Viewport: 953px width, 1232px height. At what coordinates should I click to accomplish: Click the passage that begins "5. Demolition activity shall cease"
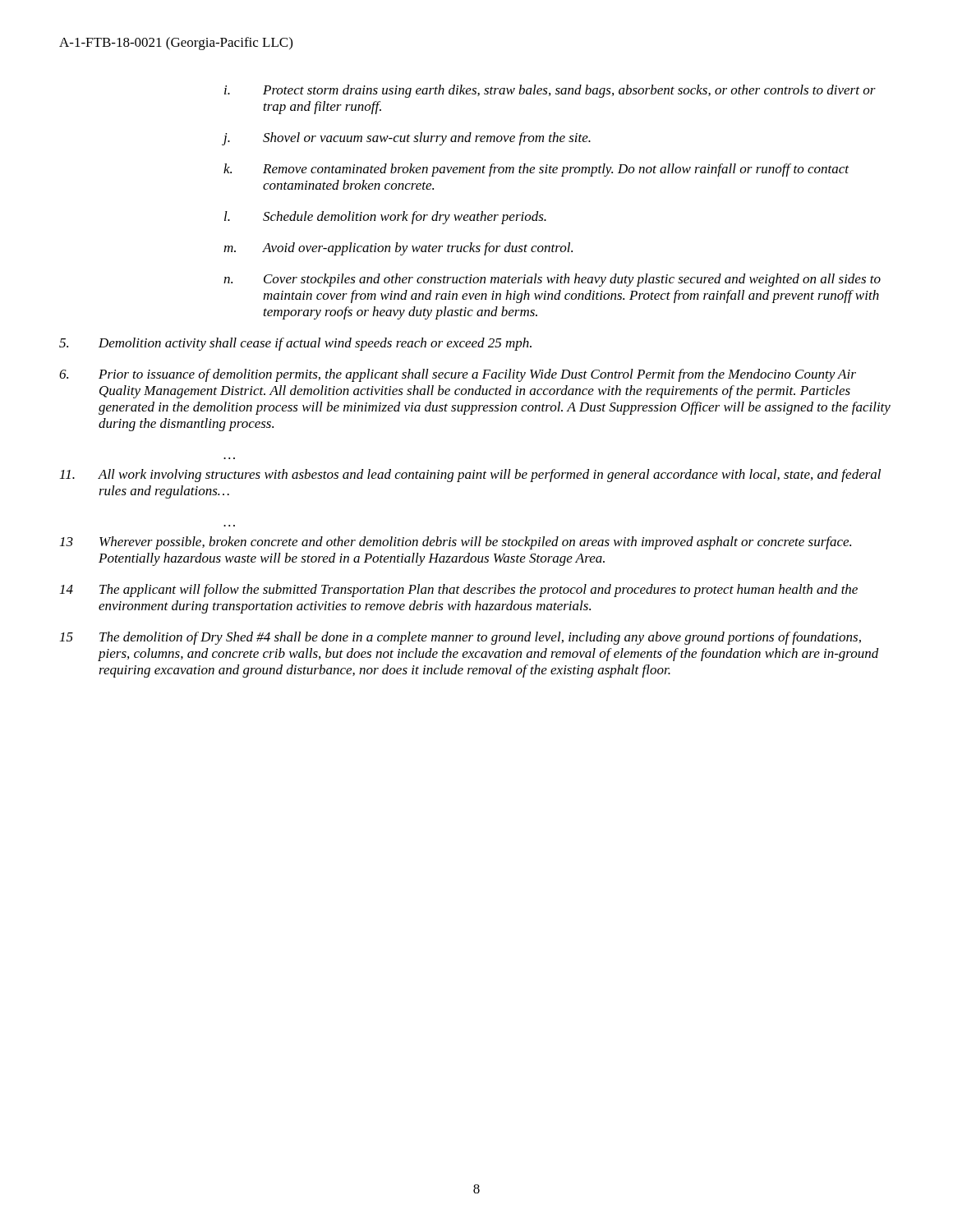[x=476, y=343]
